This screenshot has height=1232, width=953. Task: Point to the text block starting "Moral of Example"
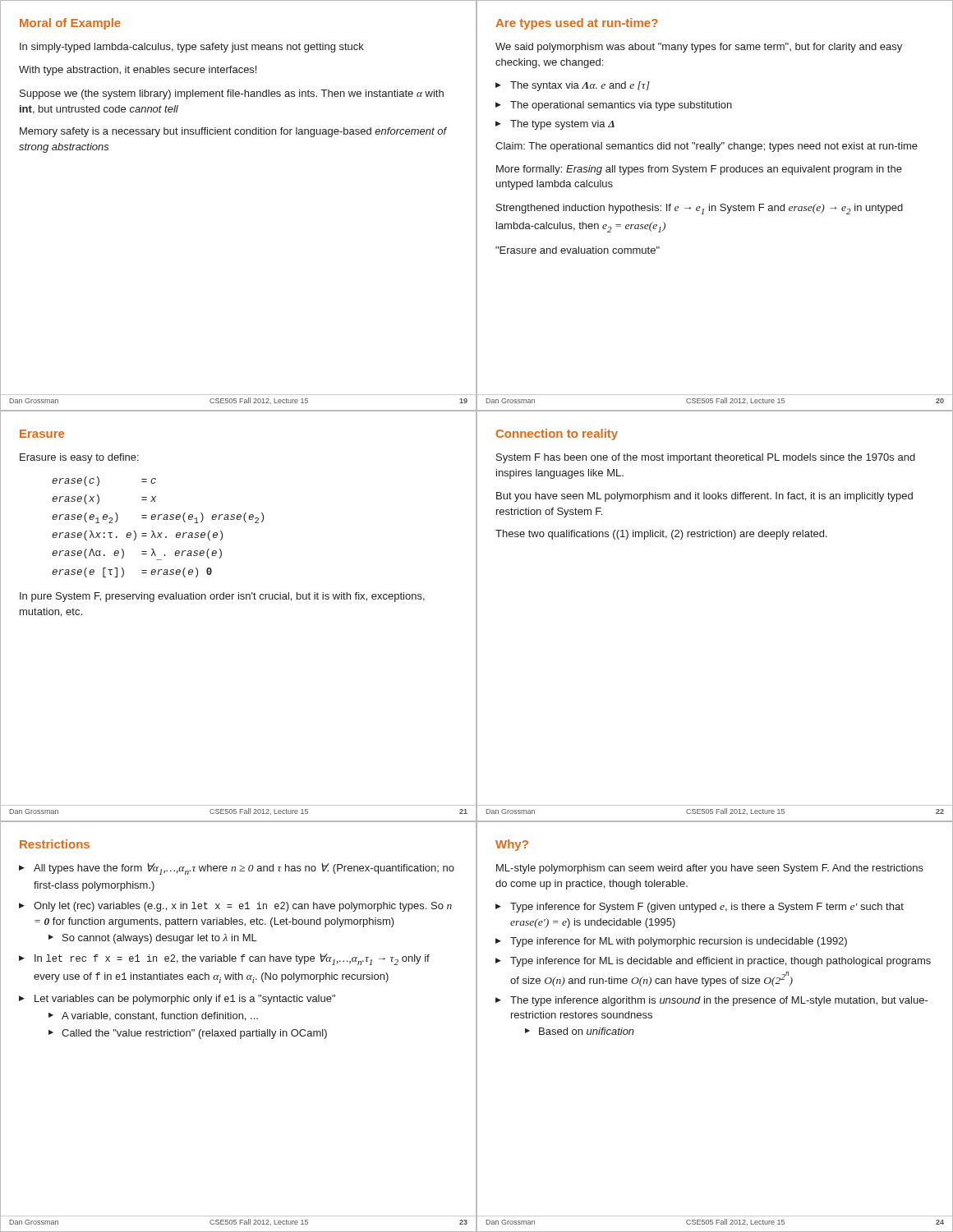70,23
